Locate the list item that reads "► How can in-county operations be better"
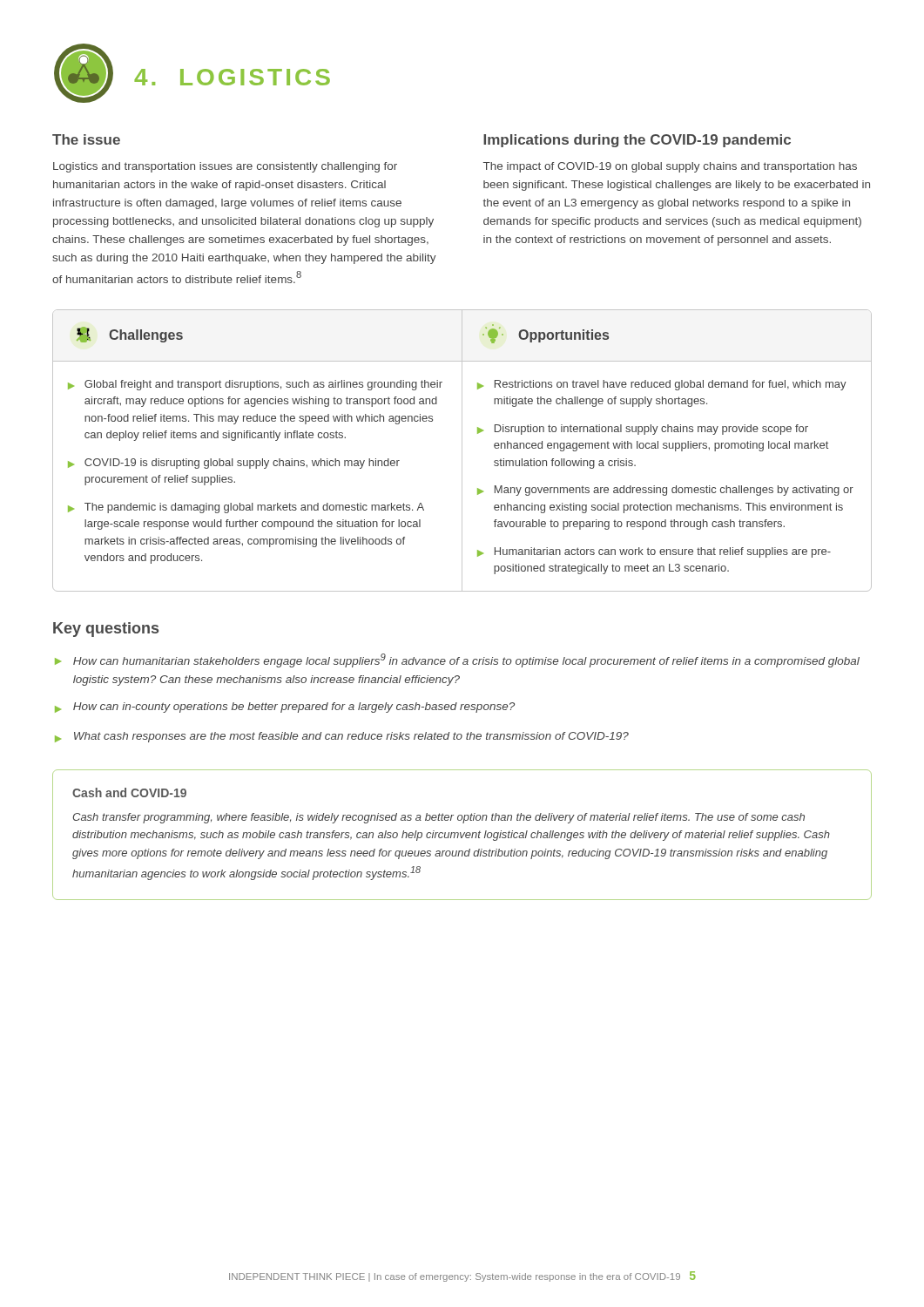The height and width of the screenshot is (1307, 924). coord(284,709)
